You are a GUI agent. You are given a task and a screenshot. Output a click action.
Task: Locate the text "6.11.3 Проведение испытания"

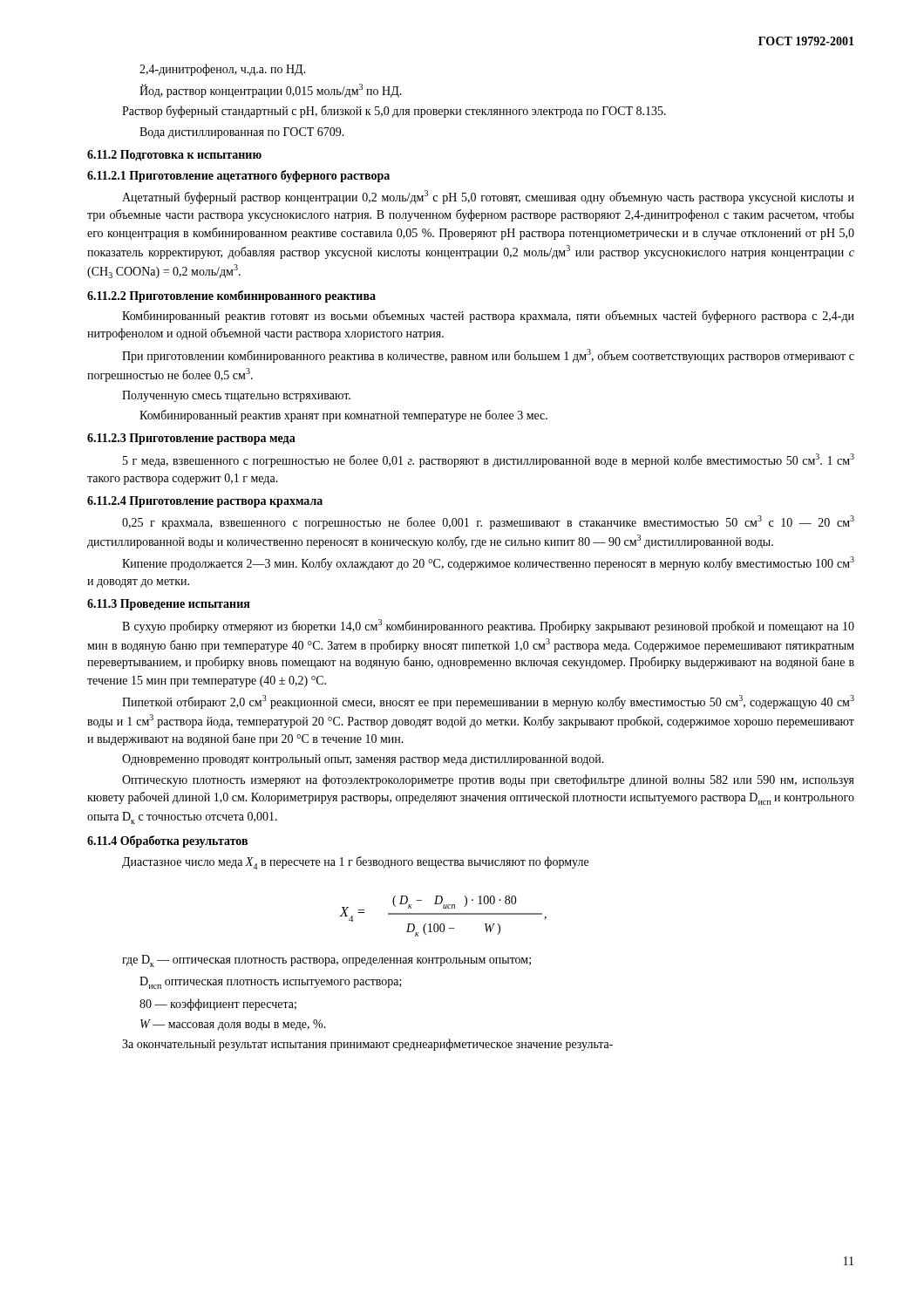(x=169, y=604)
